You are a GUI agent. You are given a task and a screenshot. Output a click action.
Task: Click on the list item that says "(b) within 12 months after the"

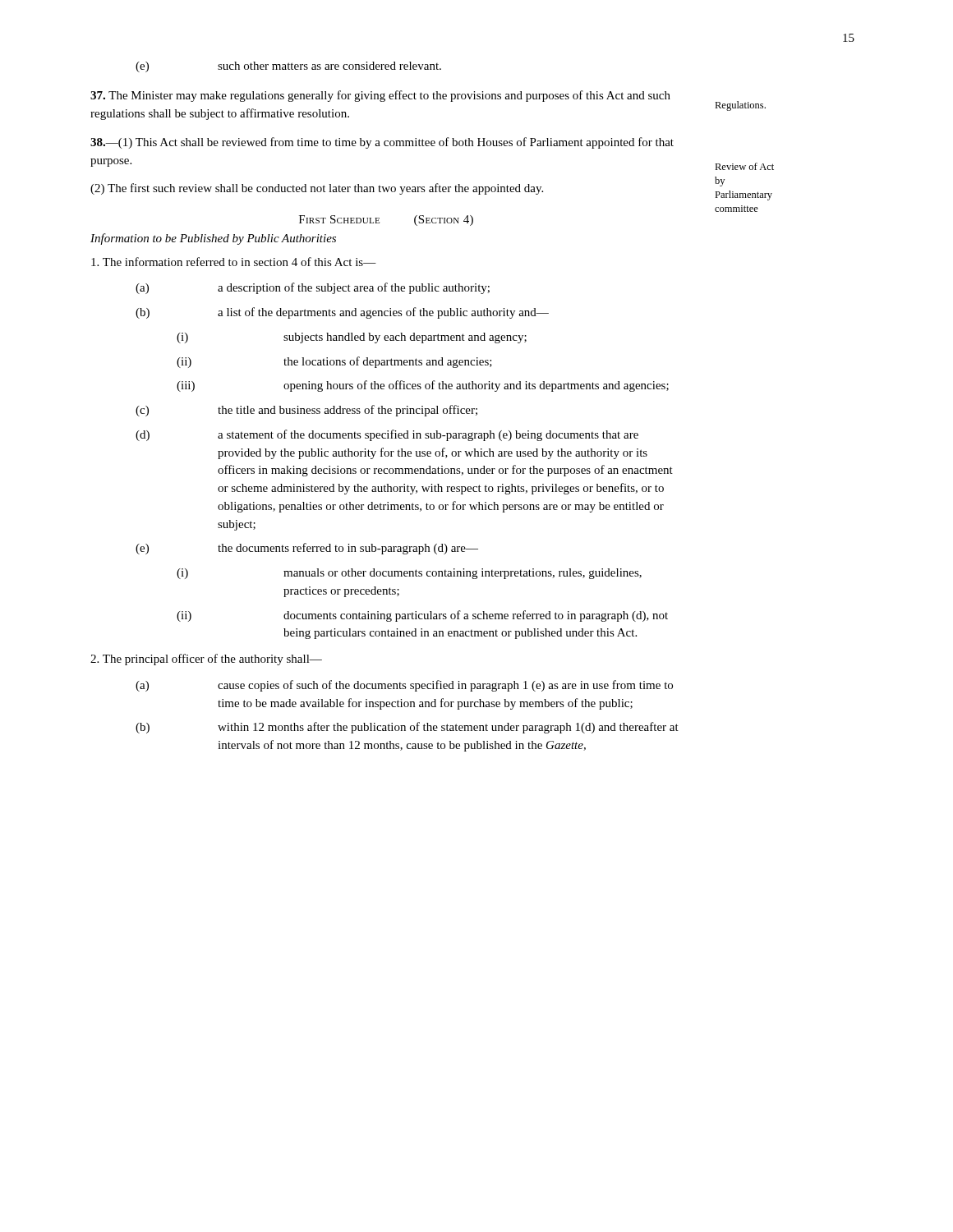coord(386,737)
